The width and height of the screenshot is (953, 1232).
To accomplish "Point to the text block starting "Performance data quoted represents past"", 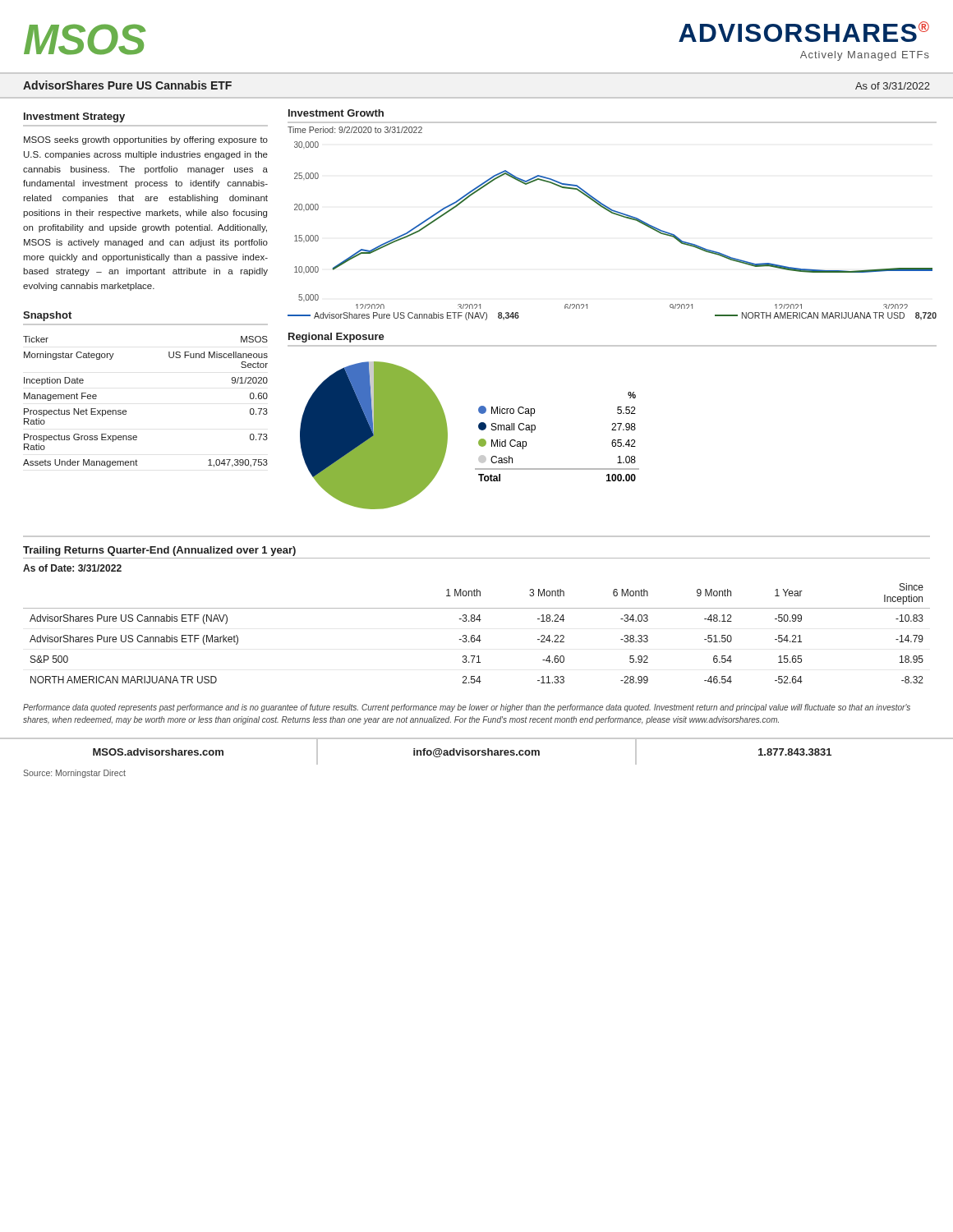I will 467,714.
